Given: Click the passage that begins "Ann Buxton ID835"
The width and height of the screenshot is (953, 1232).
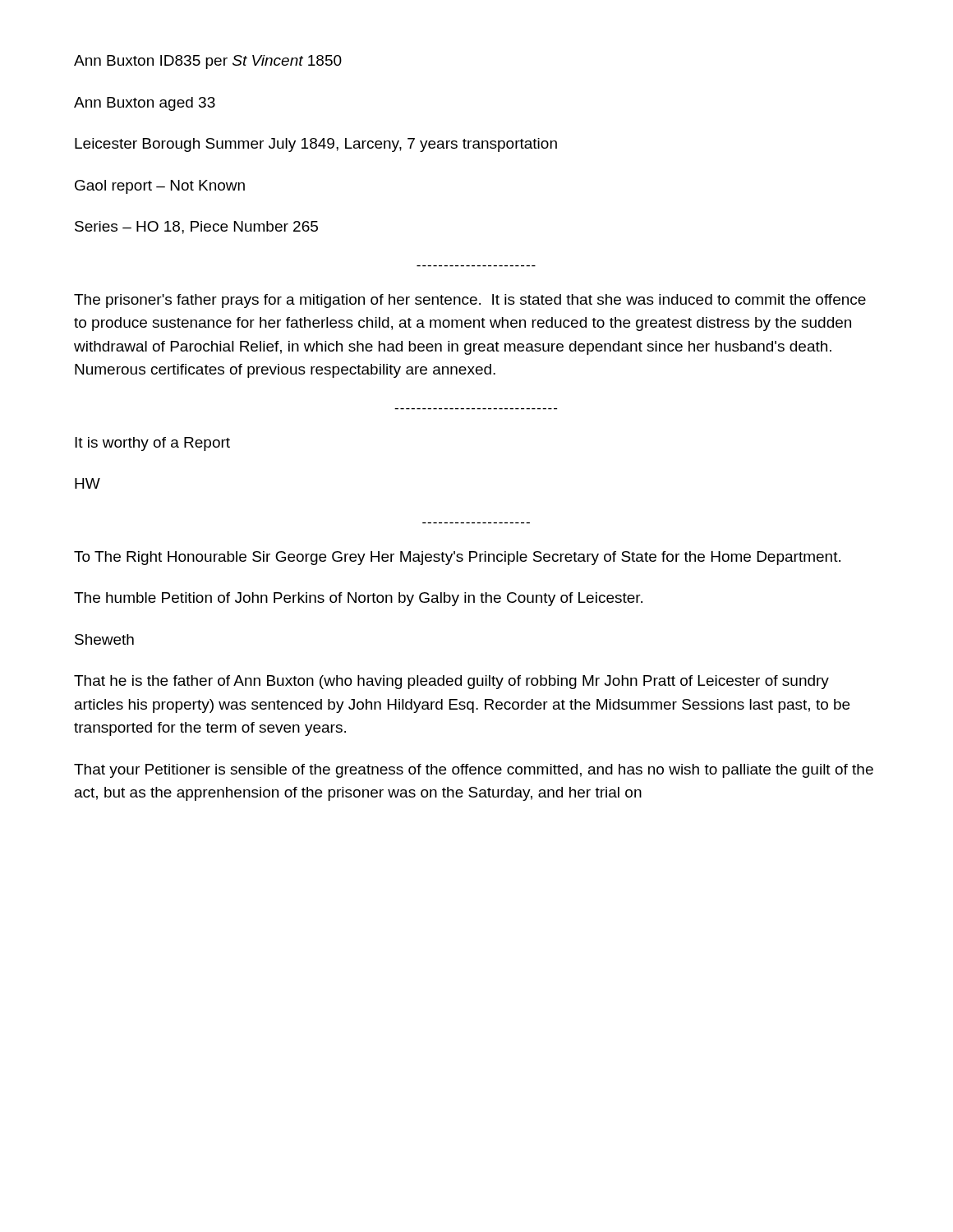Looking at the screenshot, I should 208,60.
